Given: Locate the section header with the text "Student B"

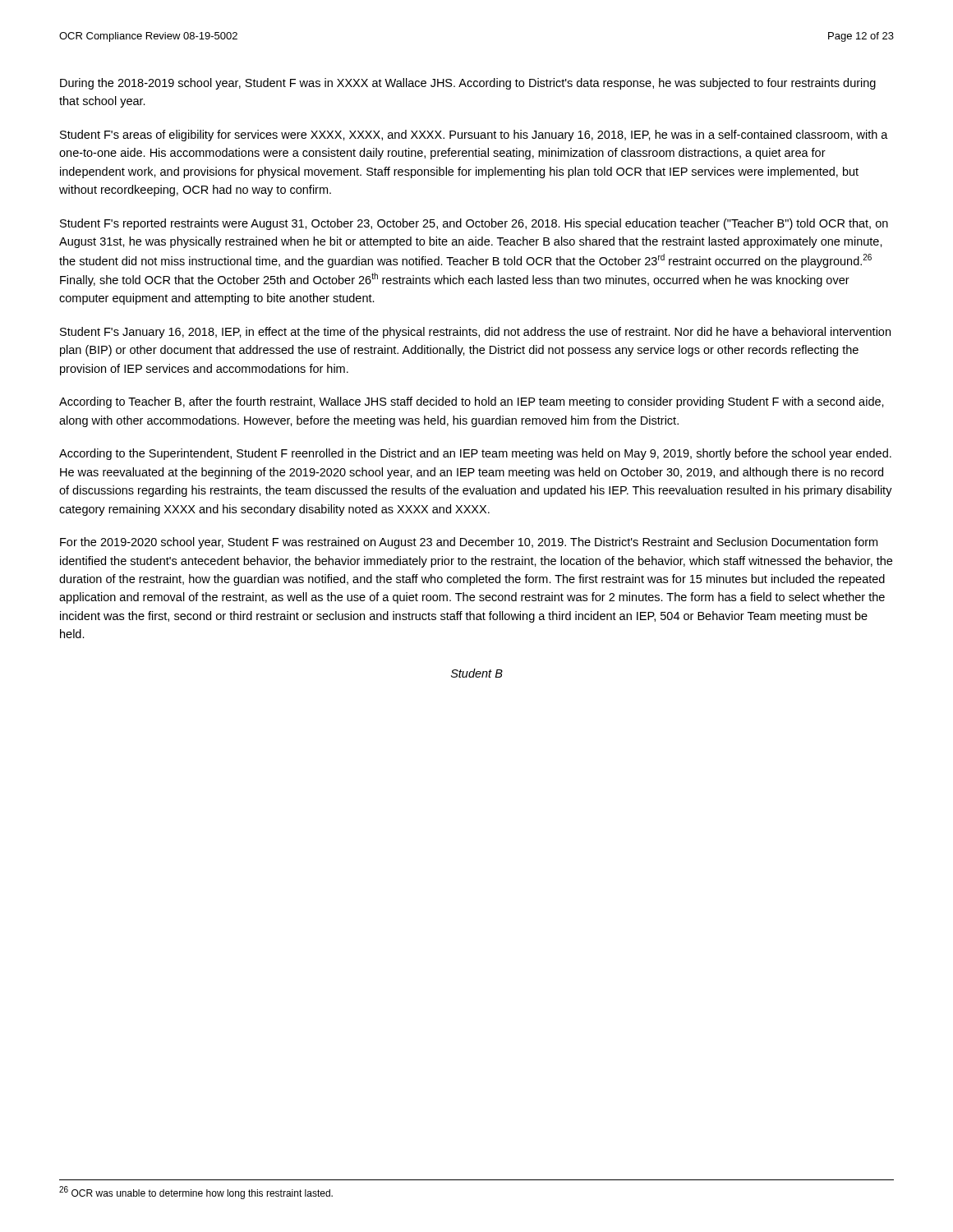Looking at the screenshot, I should [476, 673].
